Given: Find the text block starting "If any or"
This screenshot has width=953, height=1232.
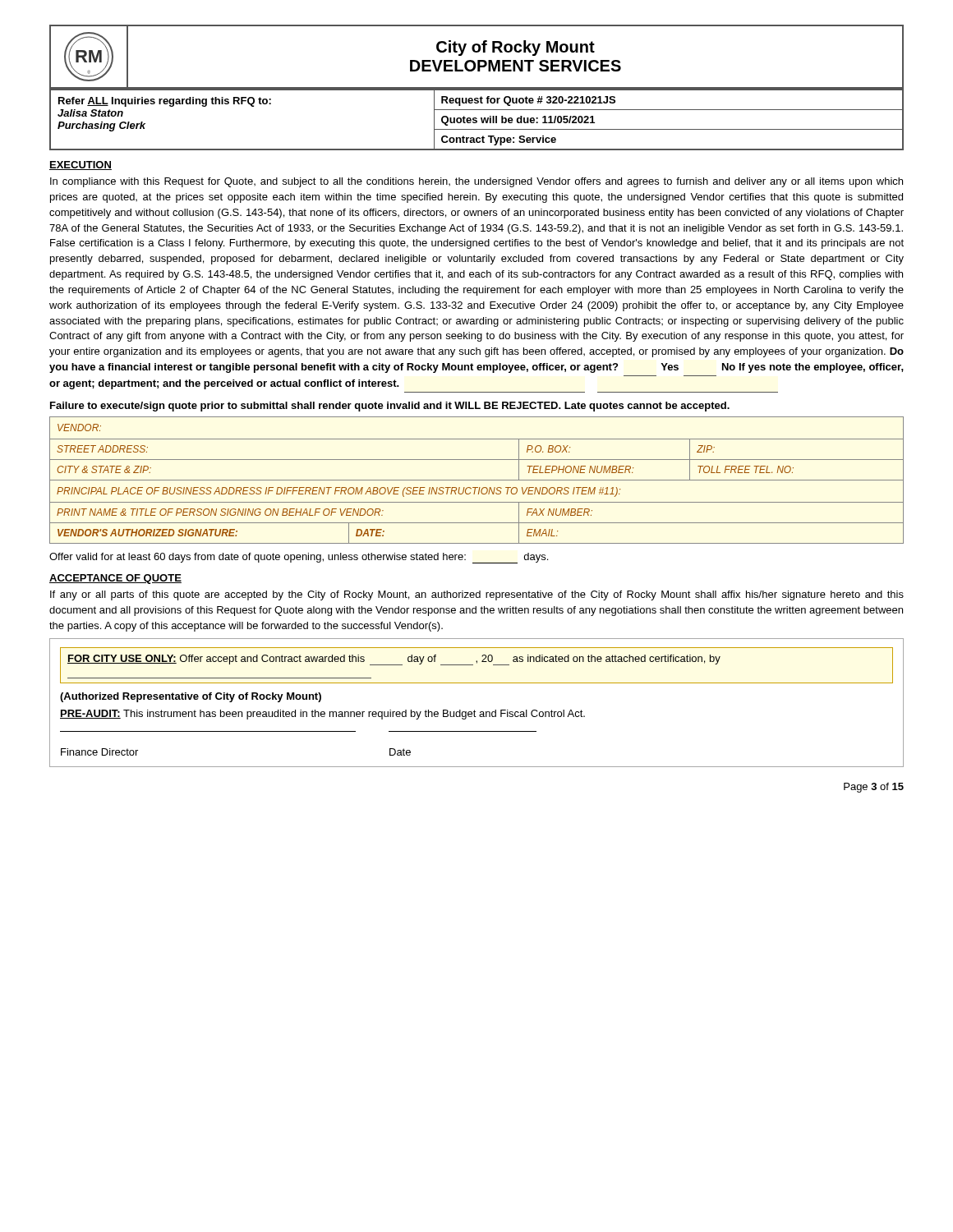Looking at the screenshot, I should pyautogui.click(x=476, y=610).
